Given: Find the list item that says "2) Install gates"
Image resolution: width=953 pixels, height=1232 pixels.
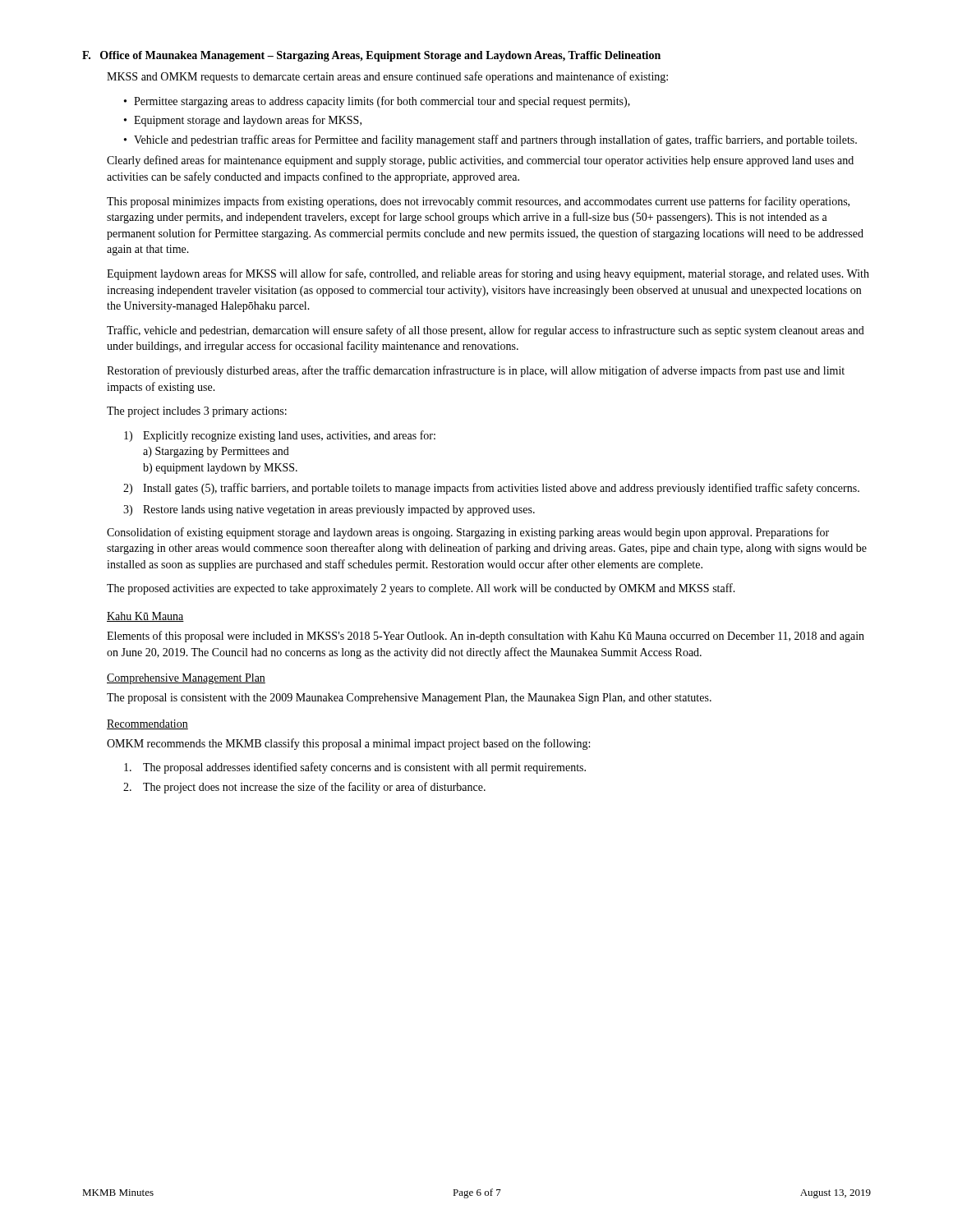Looking at the screenshot, I should click(497, 489).
